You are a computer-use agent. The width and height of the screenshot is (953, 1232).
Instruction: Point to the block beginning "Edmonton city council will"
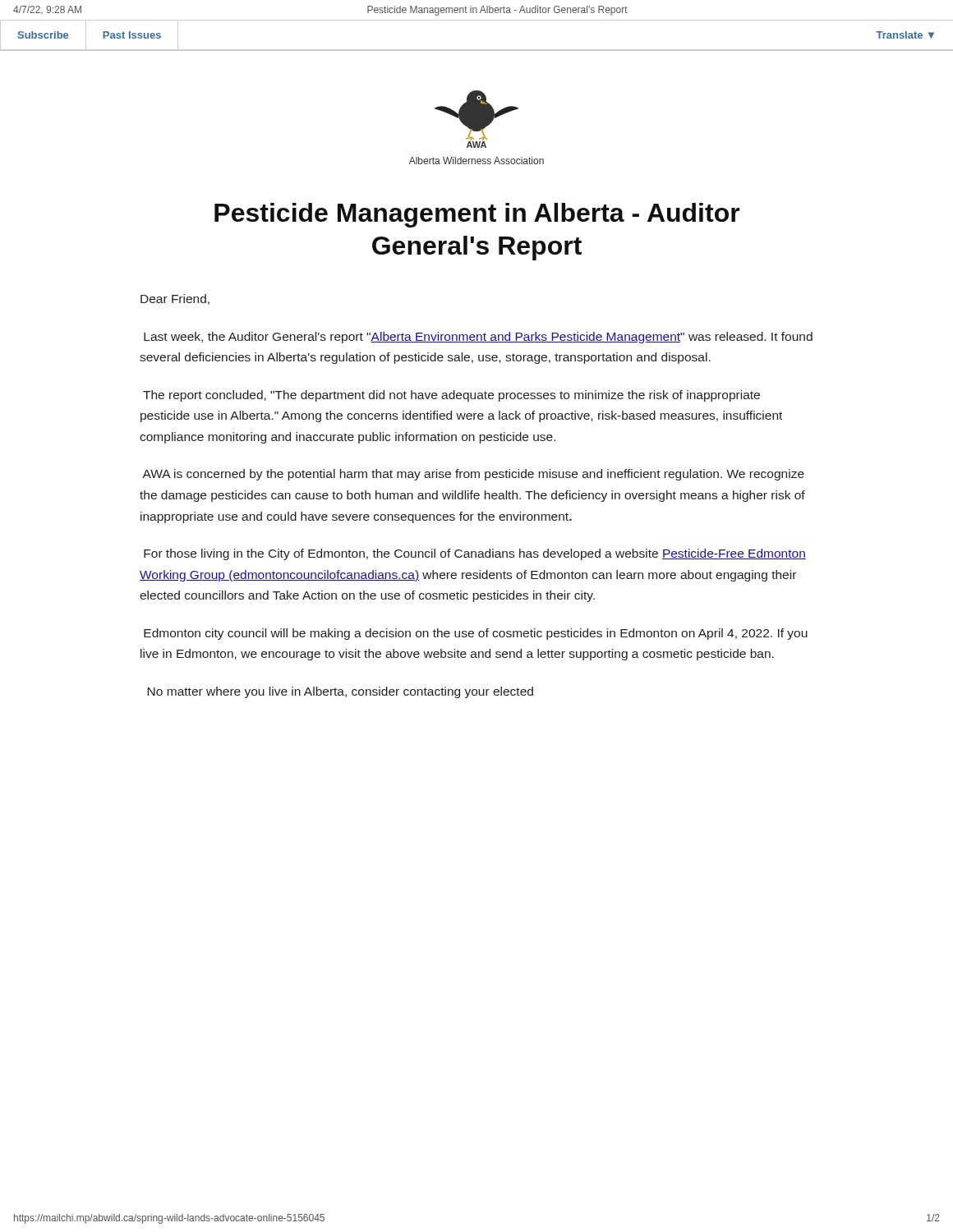click(474, 643)
